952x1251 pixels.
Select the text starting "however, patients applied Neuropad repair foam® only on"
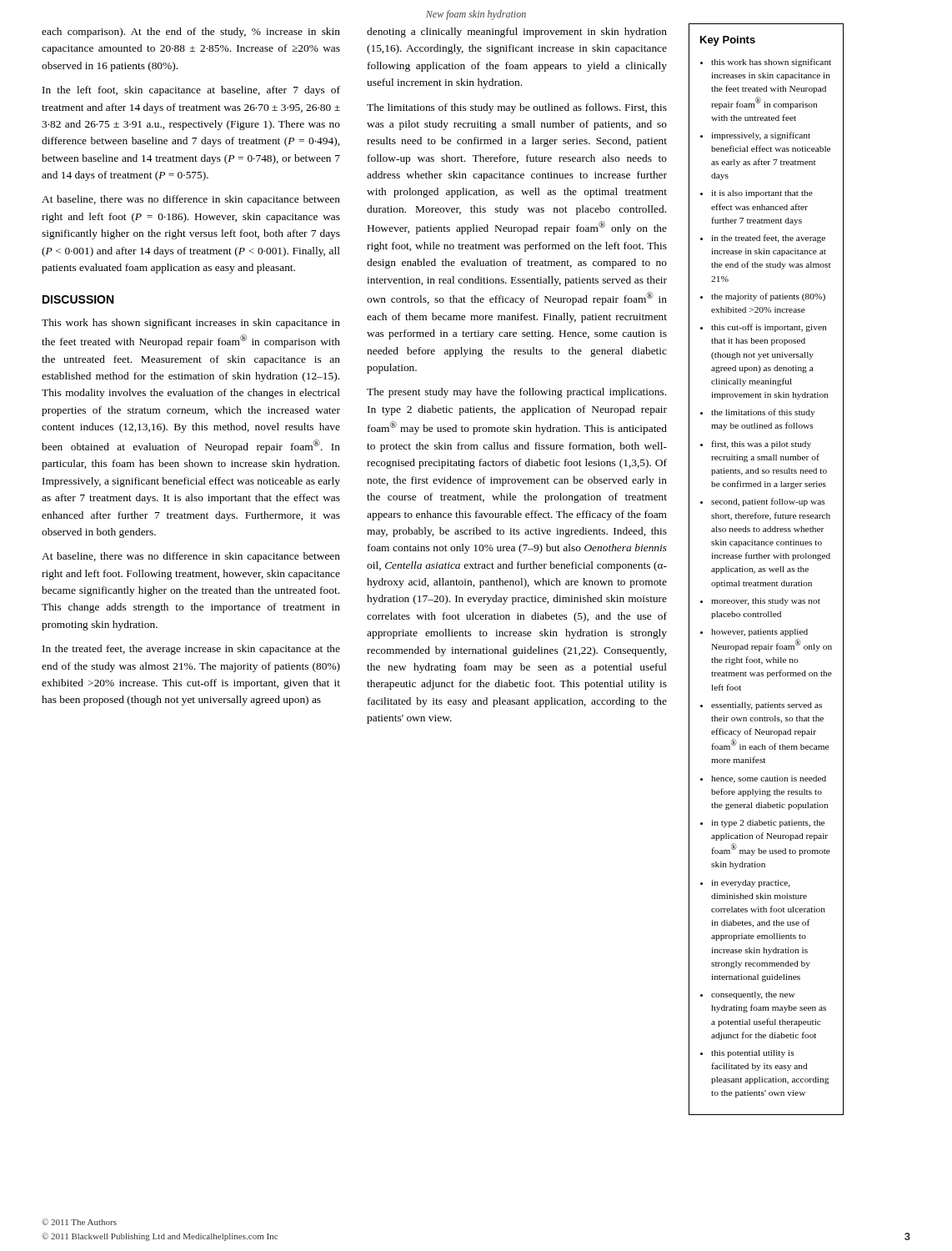[772, 659]
